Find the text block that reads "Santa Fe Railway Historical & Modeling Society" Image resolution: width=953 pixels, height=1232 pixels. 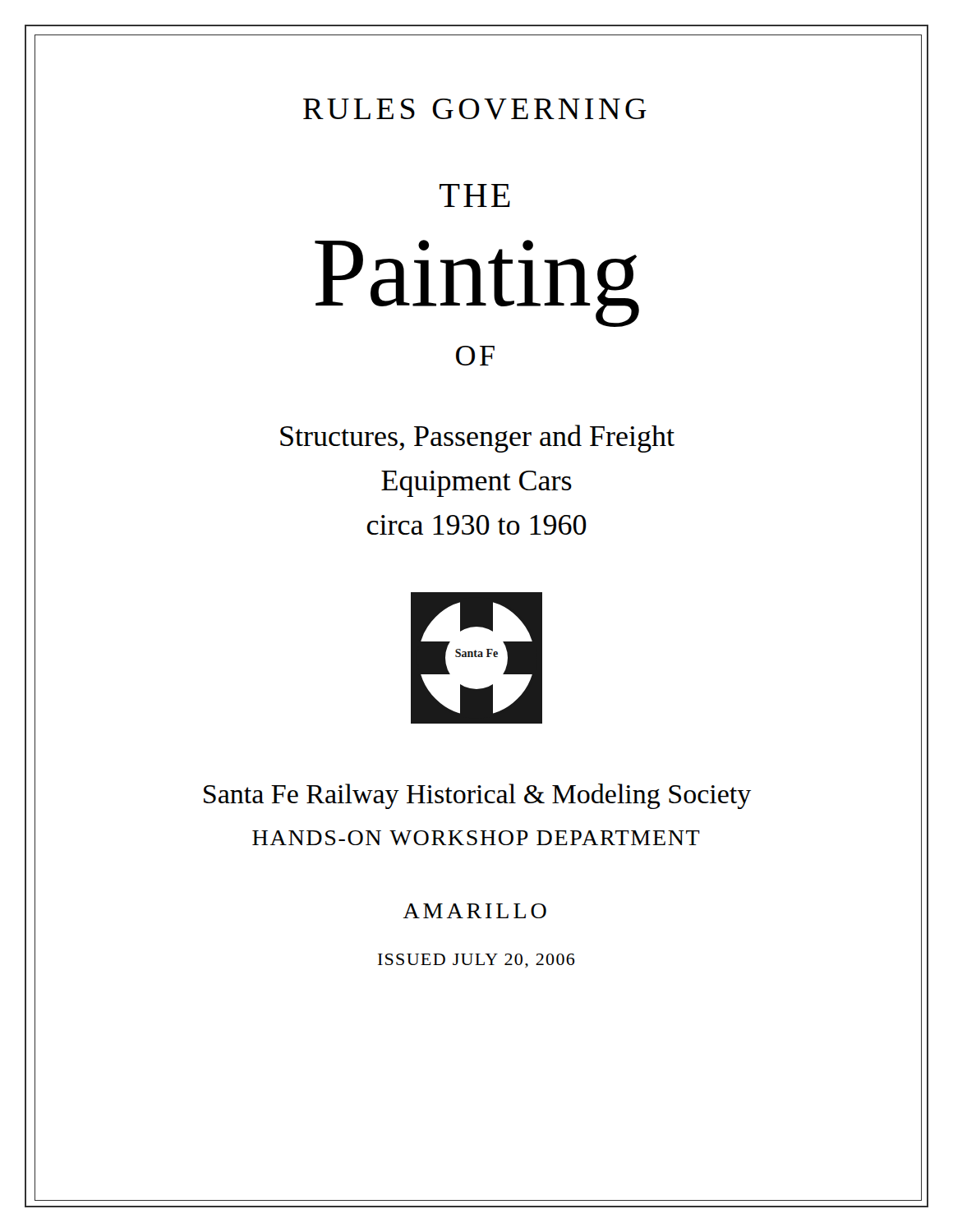pyautogui.click(x=476, y=814)
